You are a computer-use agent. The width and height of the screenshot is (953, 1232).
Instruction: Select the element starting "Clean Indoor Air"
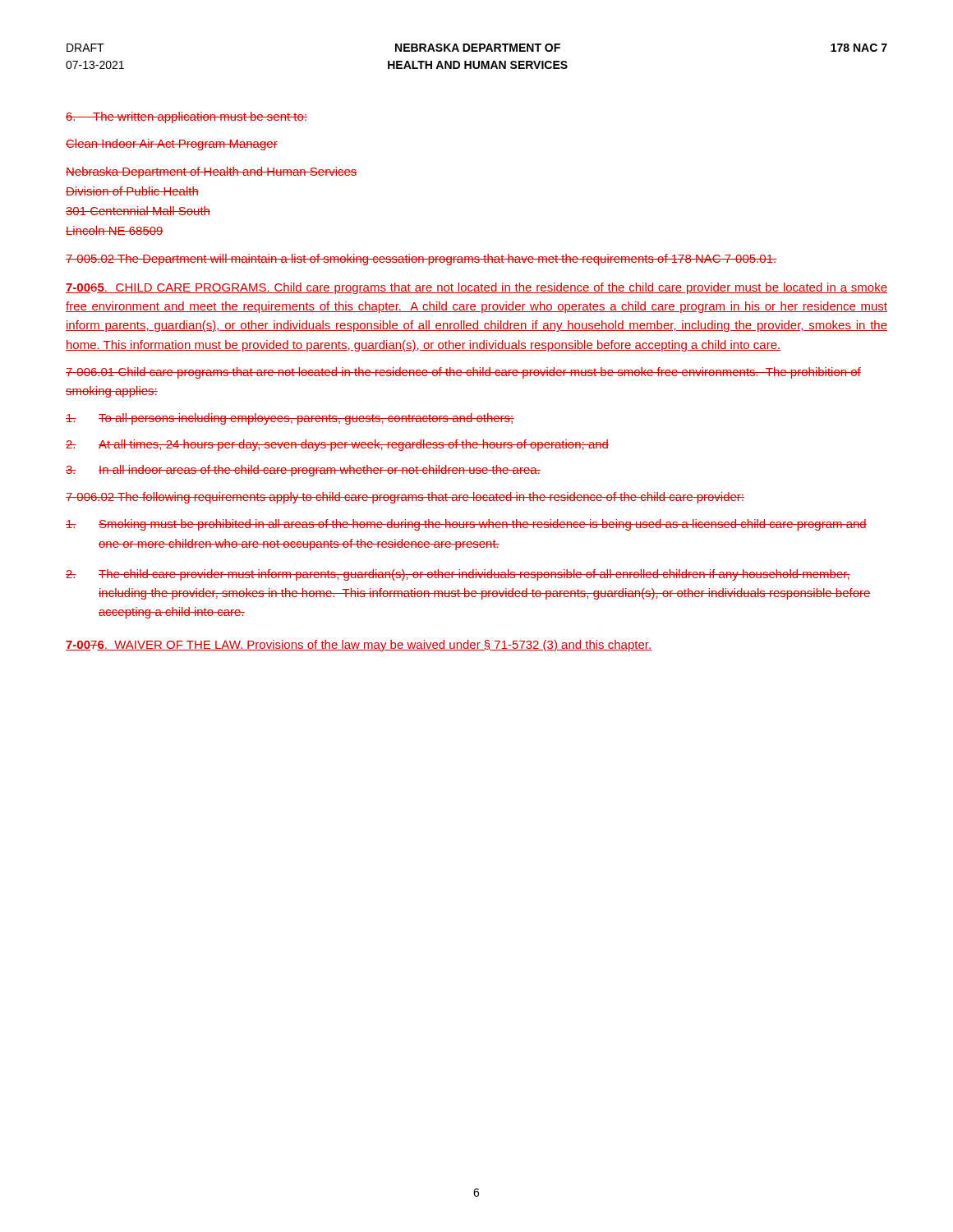pos(172,144)
